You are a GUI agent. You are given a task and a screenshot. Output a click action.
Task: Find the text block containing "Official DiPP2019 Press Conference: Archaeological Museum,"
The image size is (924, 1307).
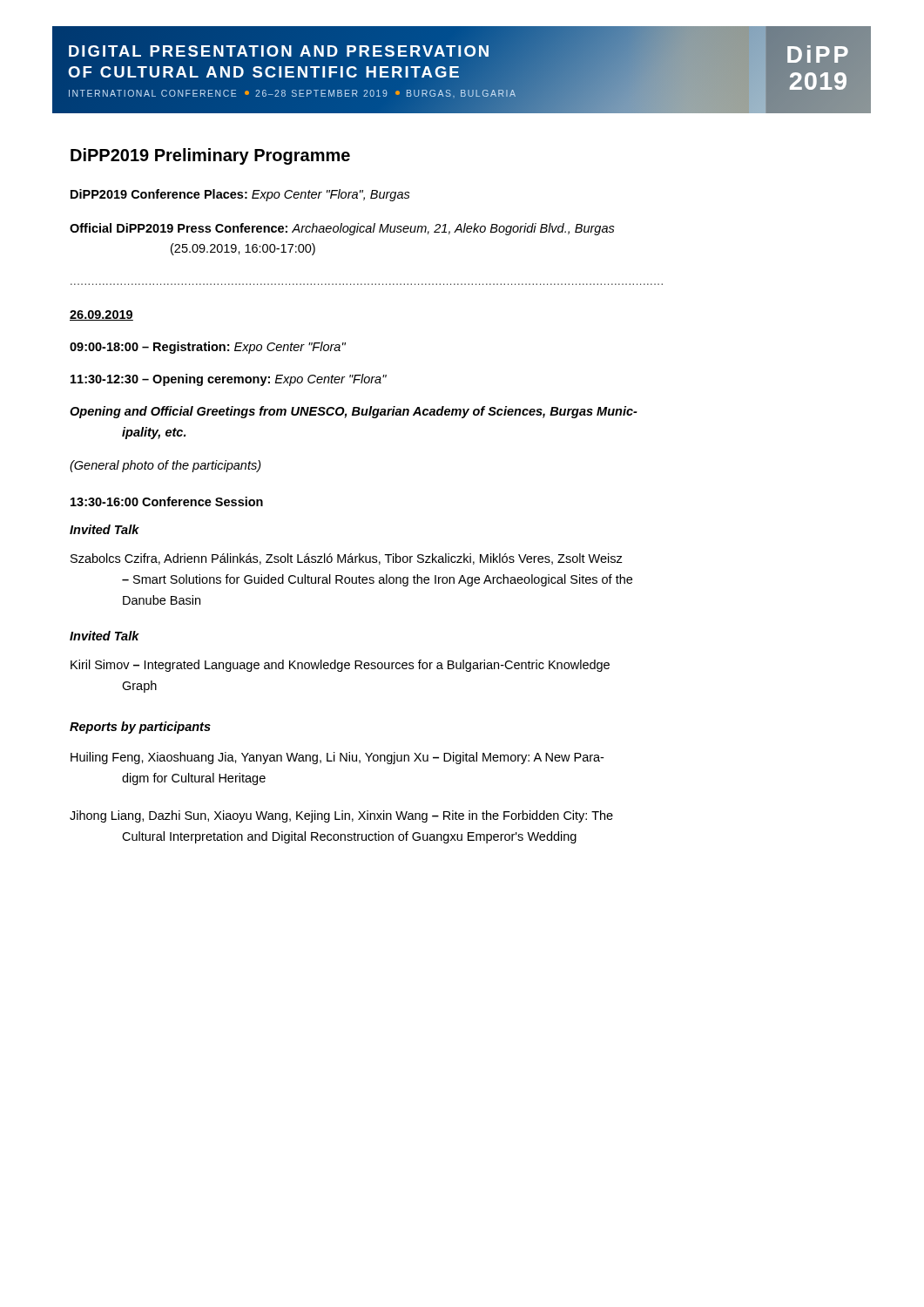coord(342,239)
